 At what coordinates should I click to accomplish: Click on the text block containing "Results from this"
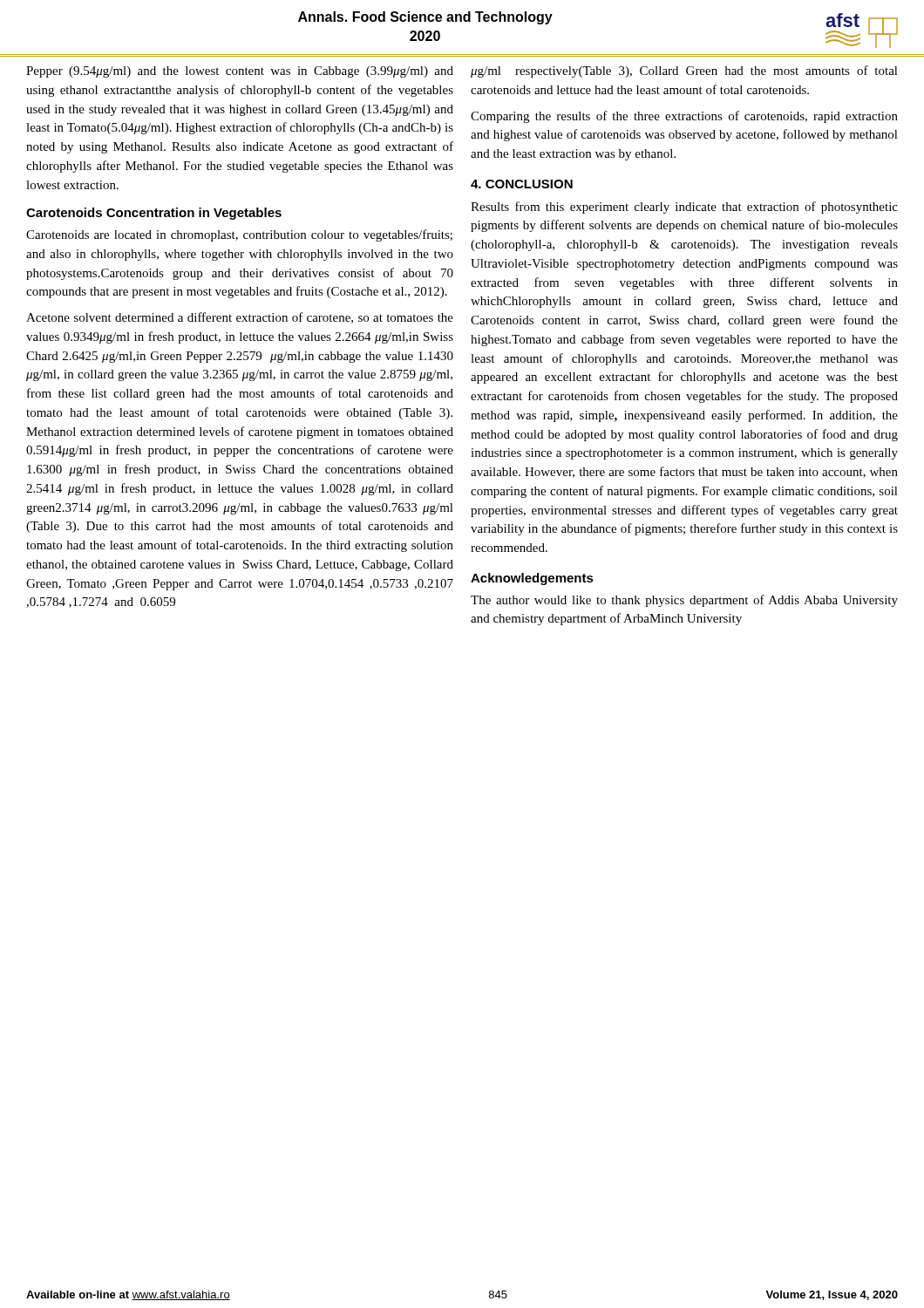684,378
